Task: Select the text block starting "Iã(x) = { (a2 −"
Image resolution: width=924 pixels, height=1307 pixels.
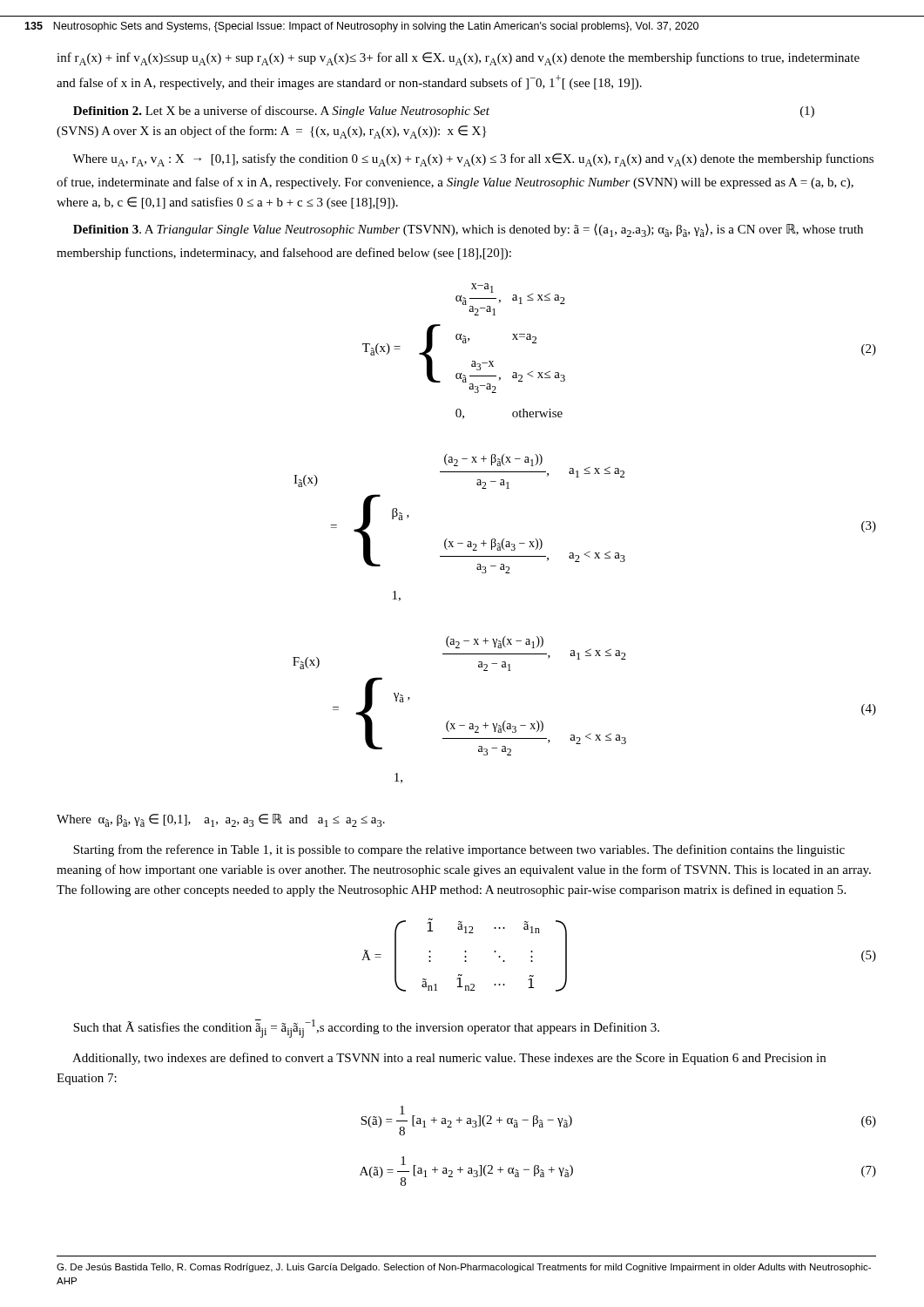Action: coord(466,527)
